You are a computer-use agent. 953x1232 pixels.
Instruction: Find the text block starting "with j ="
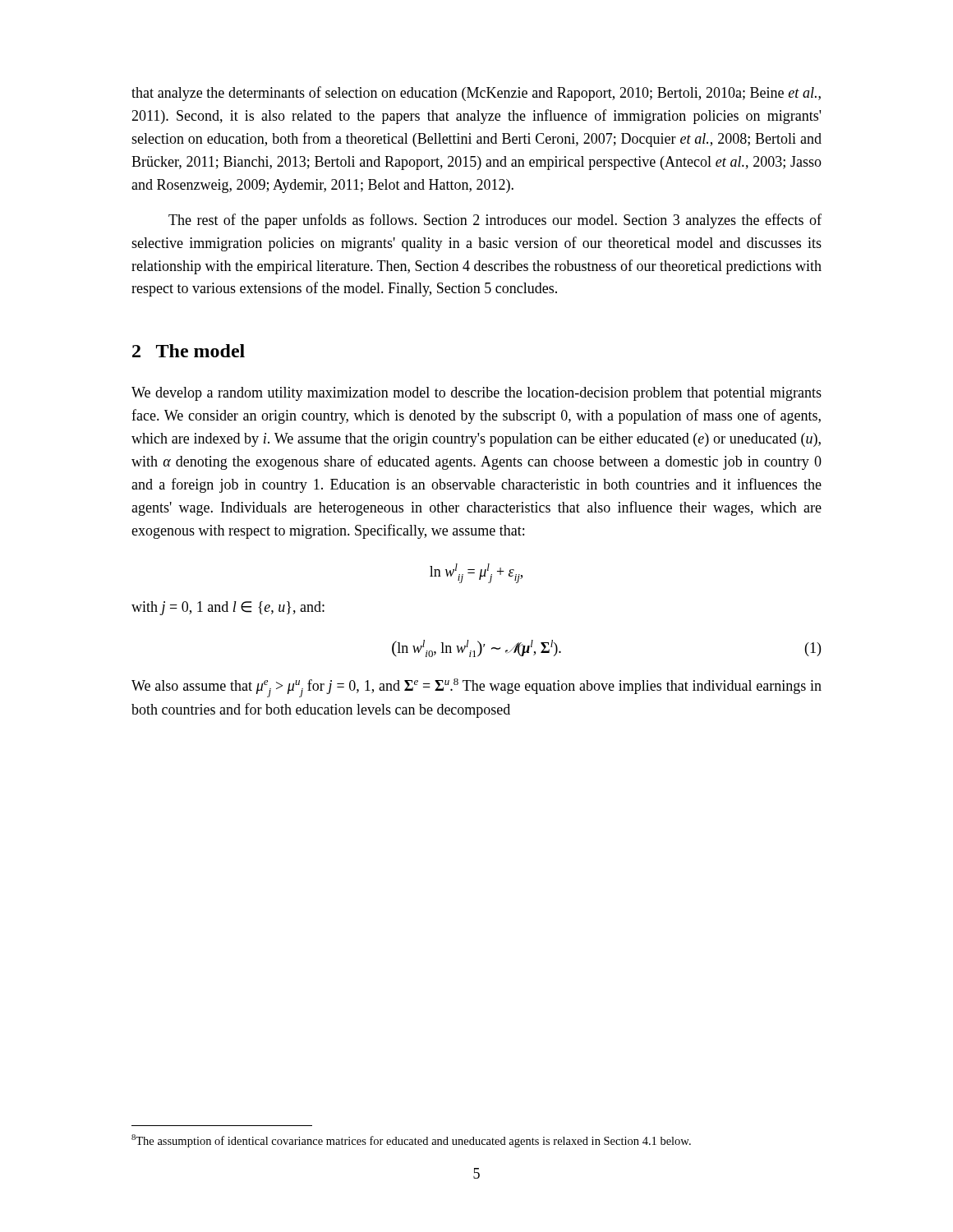click(228, 607)
